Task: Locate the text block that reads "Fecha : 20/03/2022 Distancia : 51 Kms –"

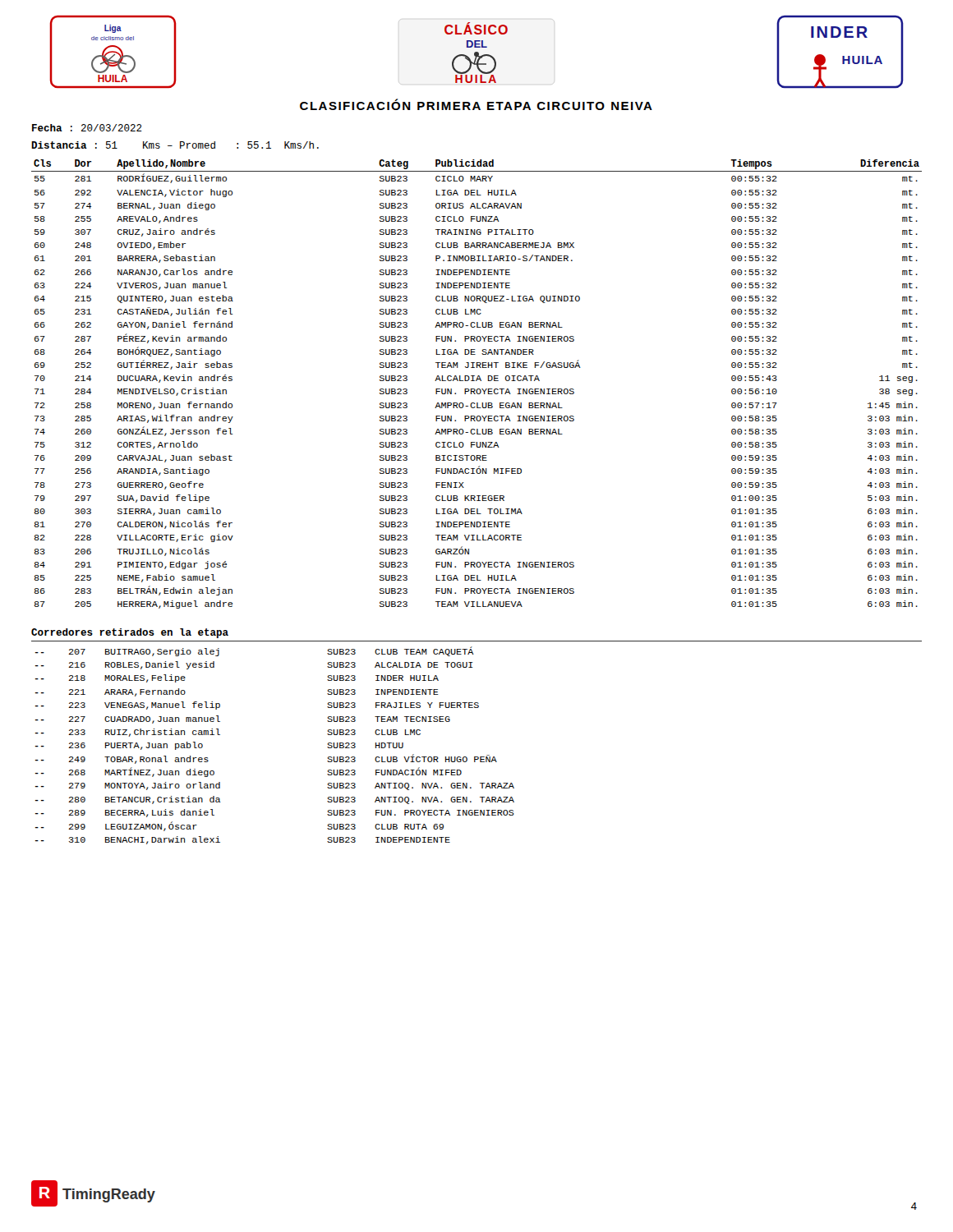Action: [87, 128]
